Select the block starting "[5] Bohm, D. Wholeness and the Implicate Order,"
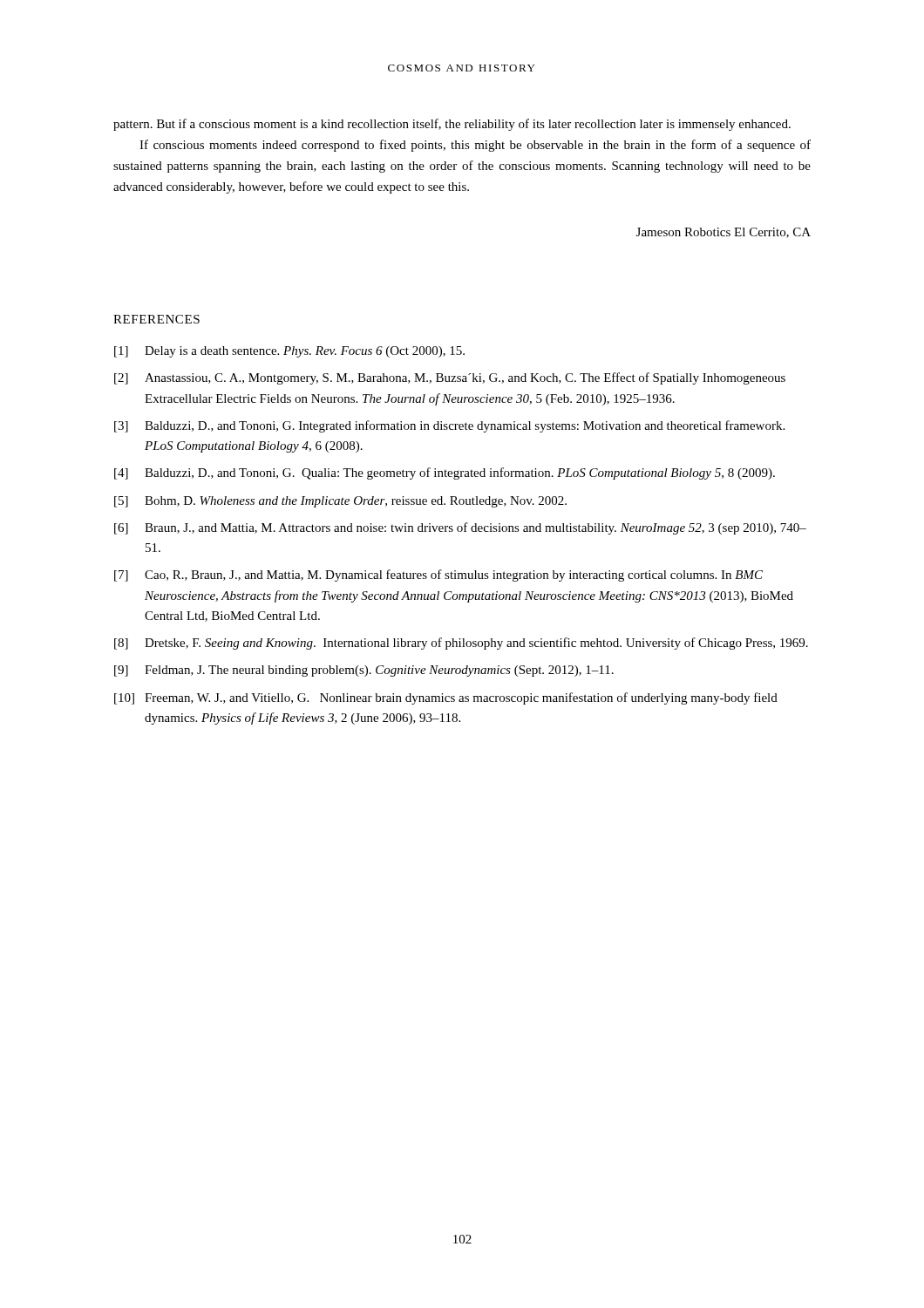This screenshot has height=1308, width=924. (x=462, y=501)
